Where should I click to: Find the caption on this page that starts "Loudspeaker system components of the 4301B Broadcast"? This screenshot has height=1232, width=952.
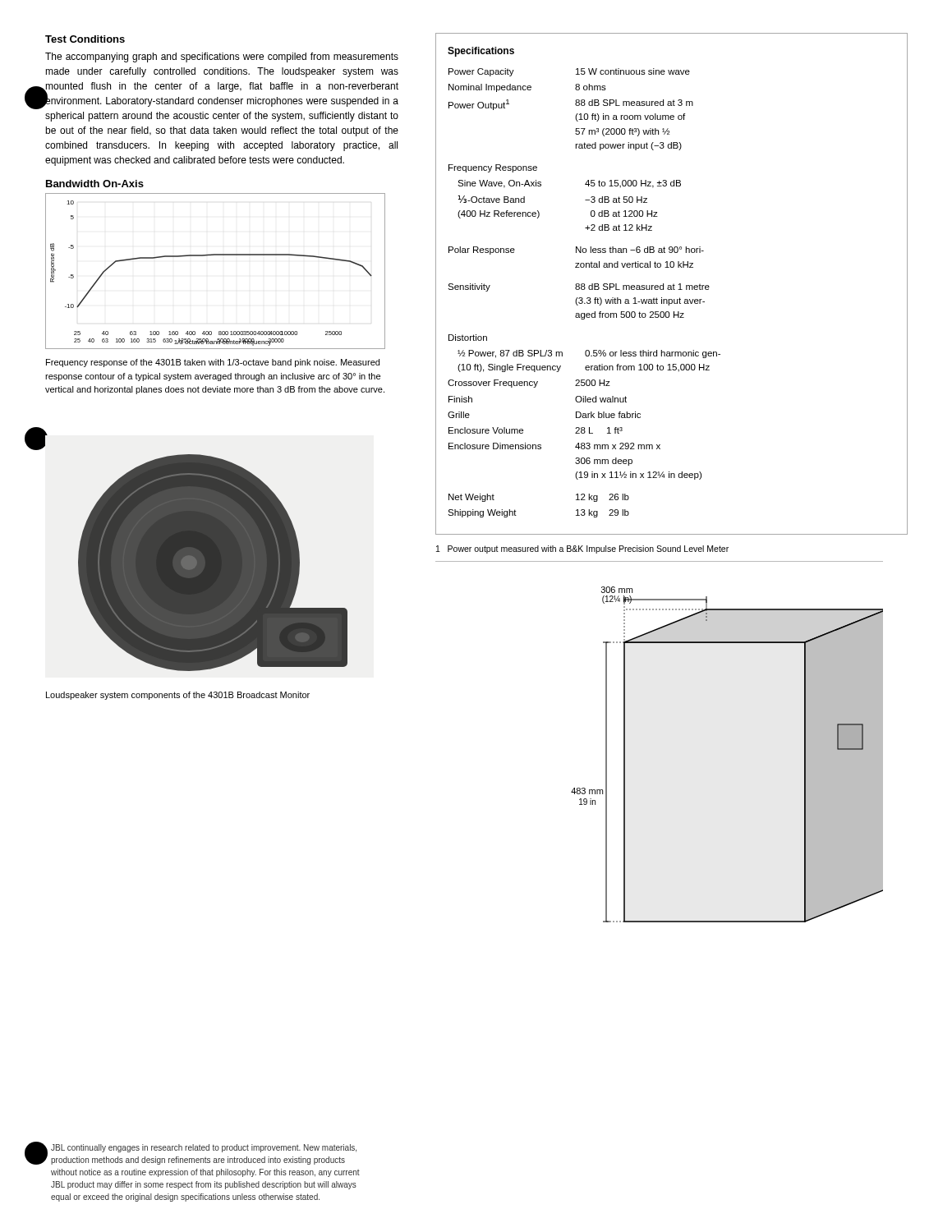178,695
